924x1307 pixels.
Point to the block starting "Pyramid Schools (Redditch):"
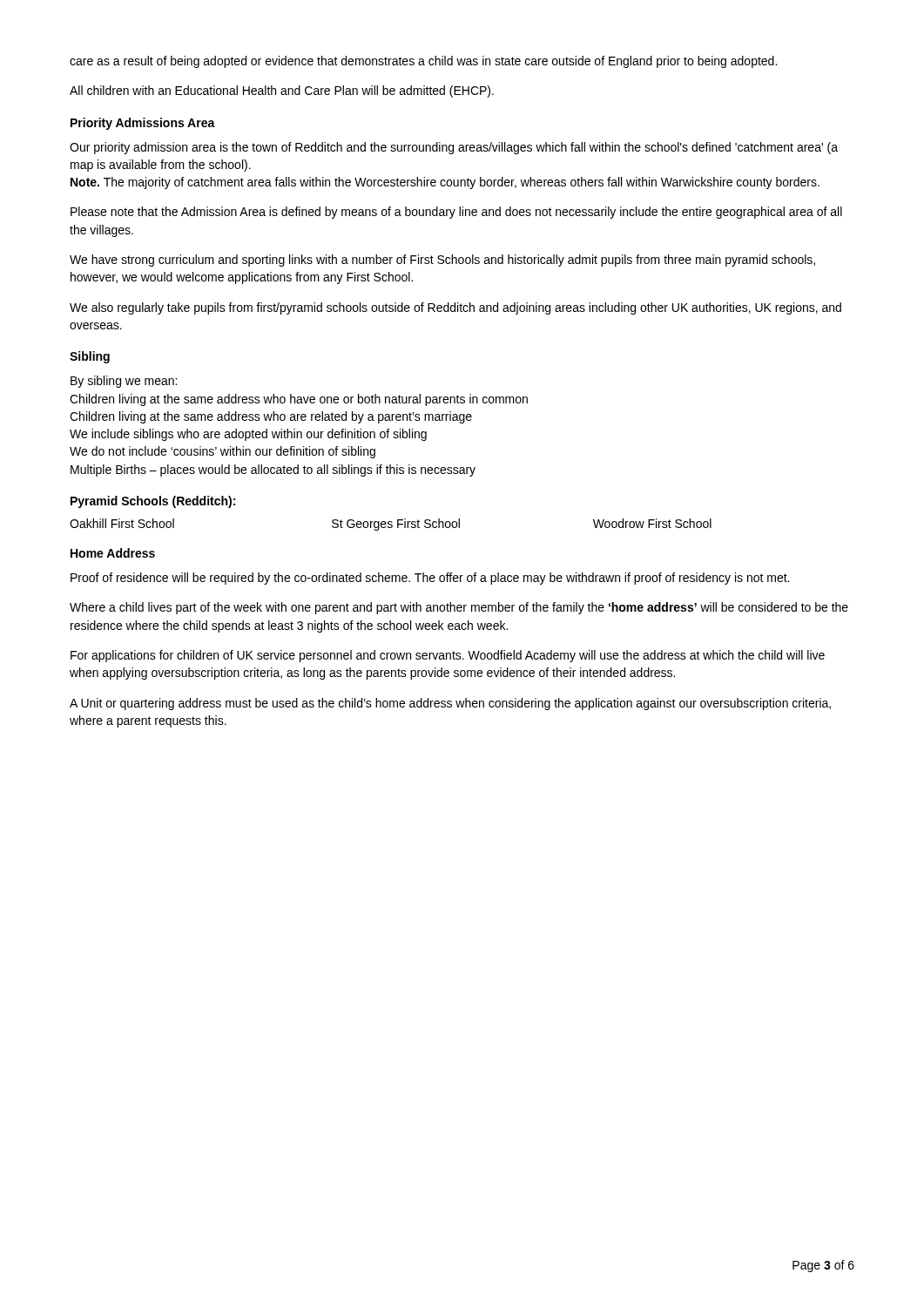click(x=153, y=501)
